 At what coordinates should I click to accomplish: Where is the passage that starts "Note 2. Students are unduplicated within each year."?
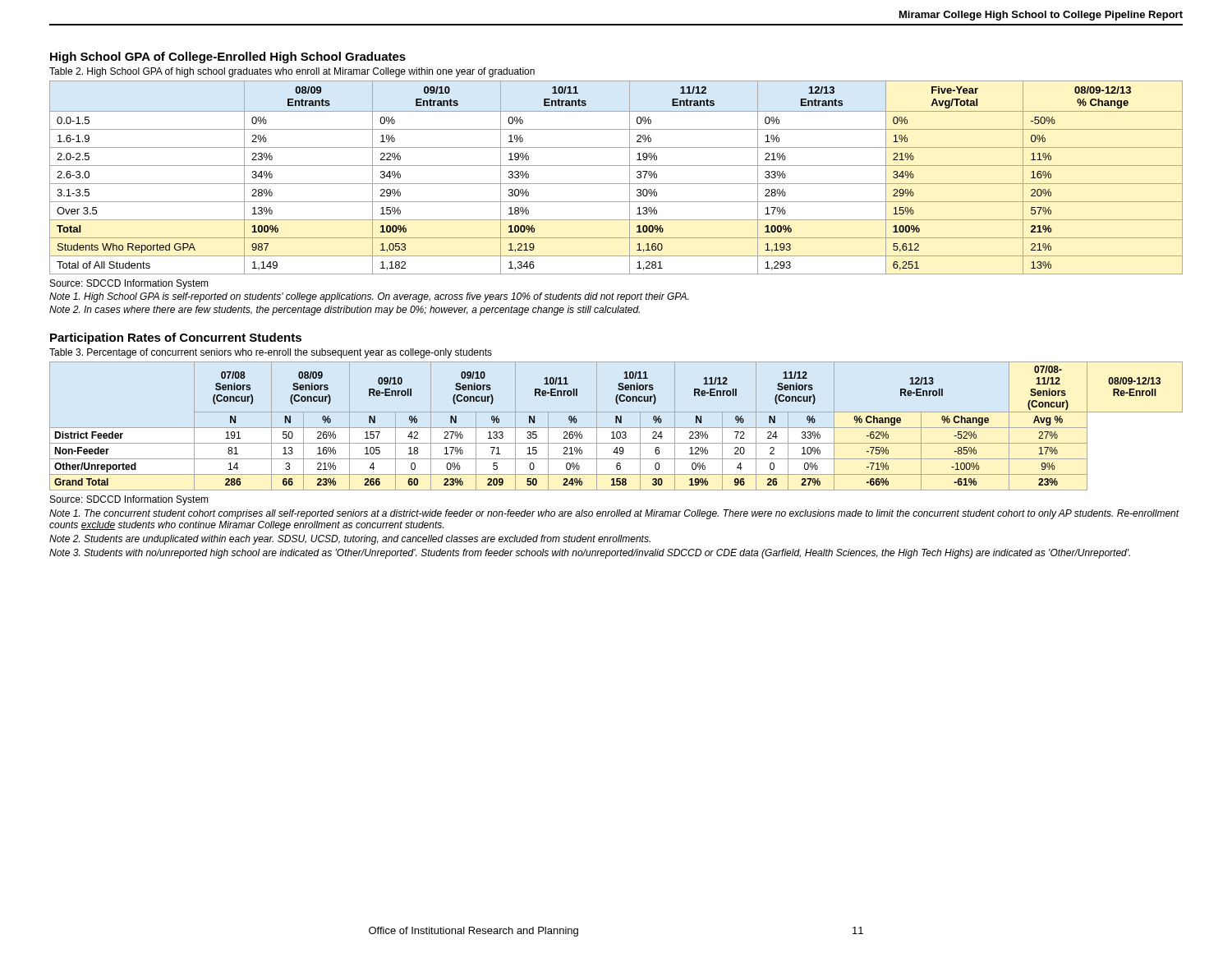pos(350,539)
